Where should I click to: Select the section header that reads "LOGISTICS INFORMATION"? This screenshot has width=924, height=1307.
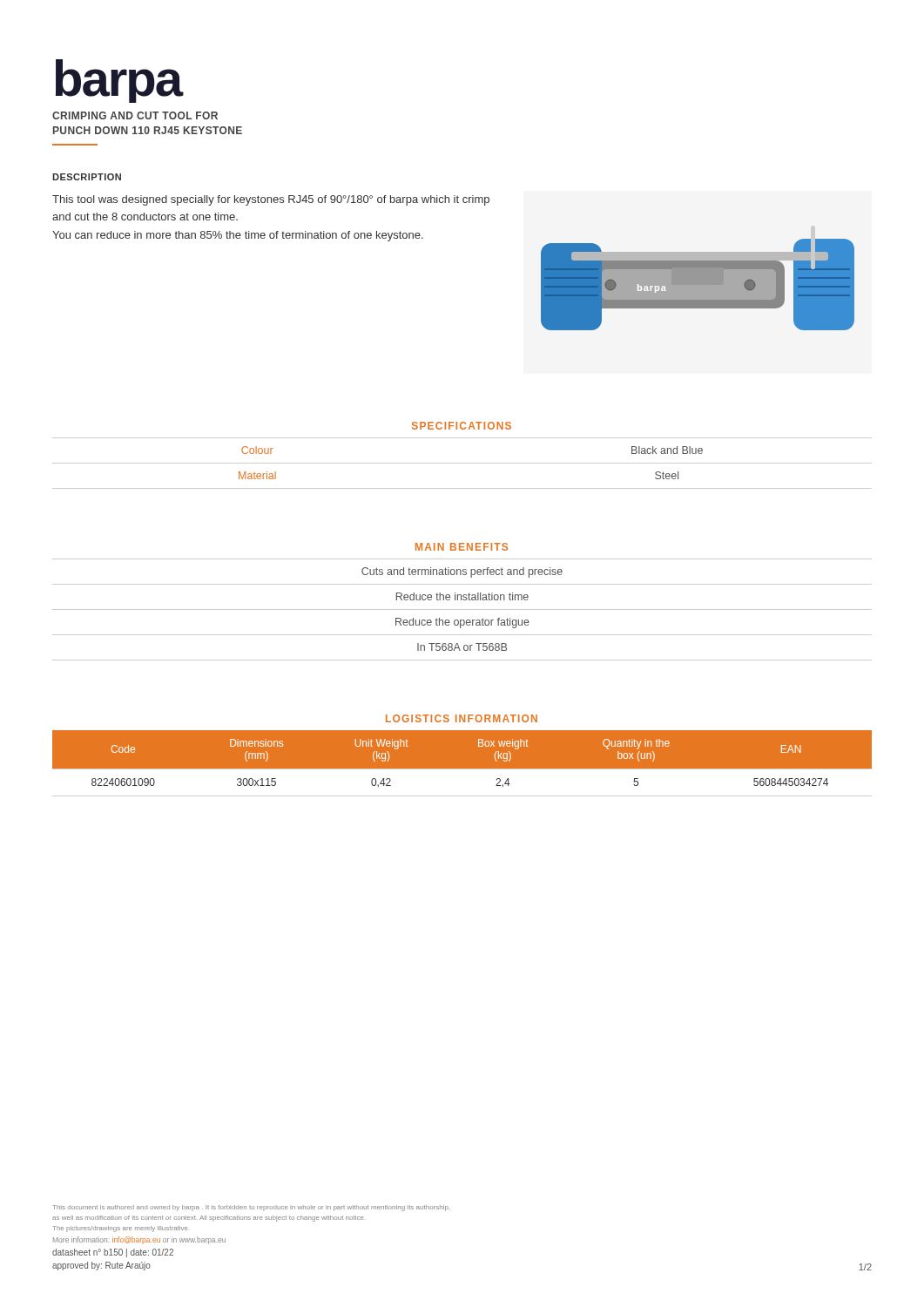pyautogui.click(x=462, y=719)
